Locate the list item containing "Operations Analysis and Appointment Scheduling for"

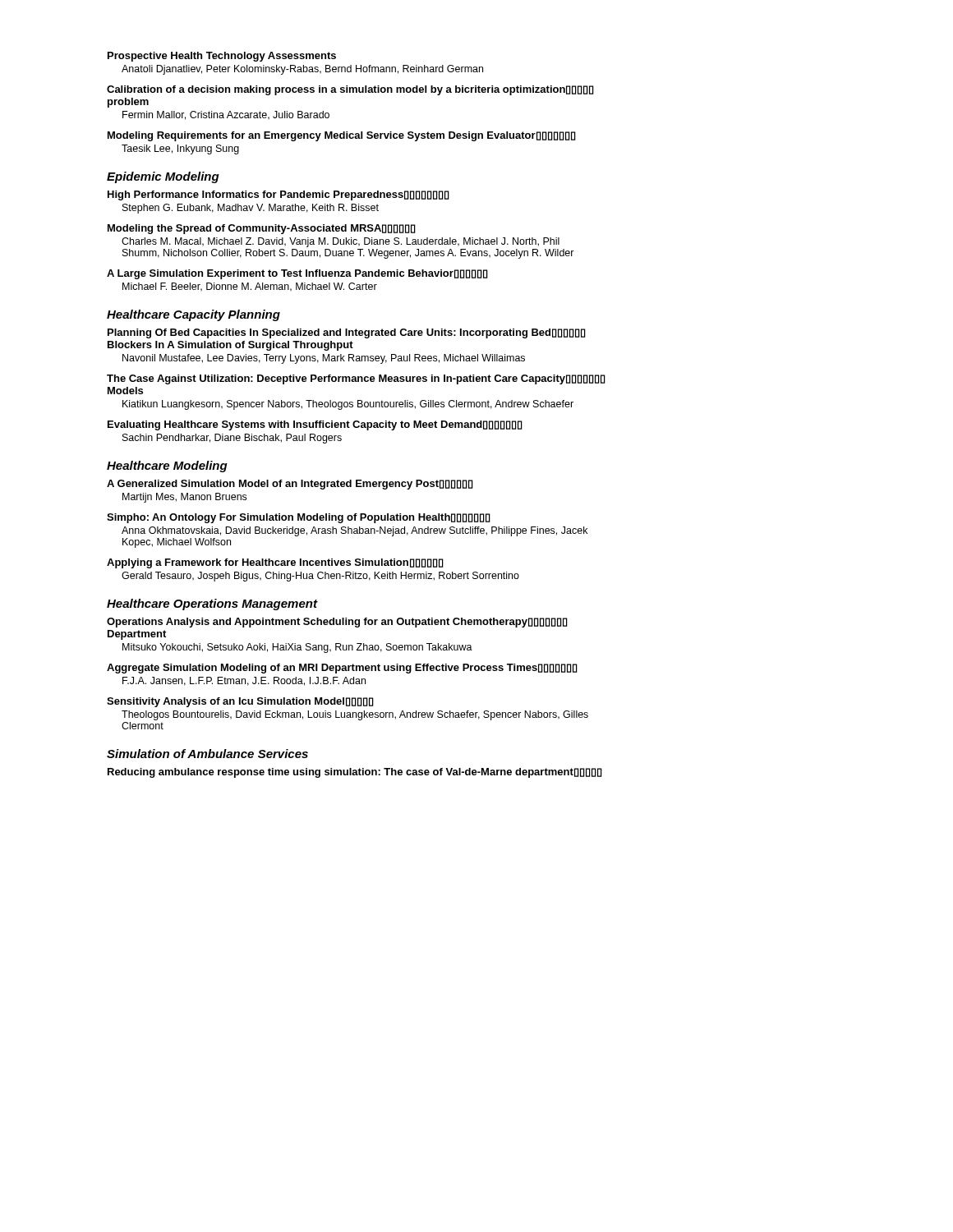coord(476,634)
